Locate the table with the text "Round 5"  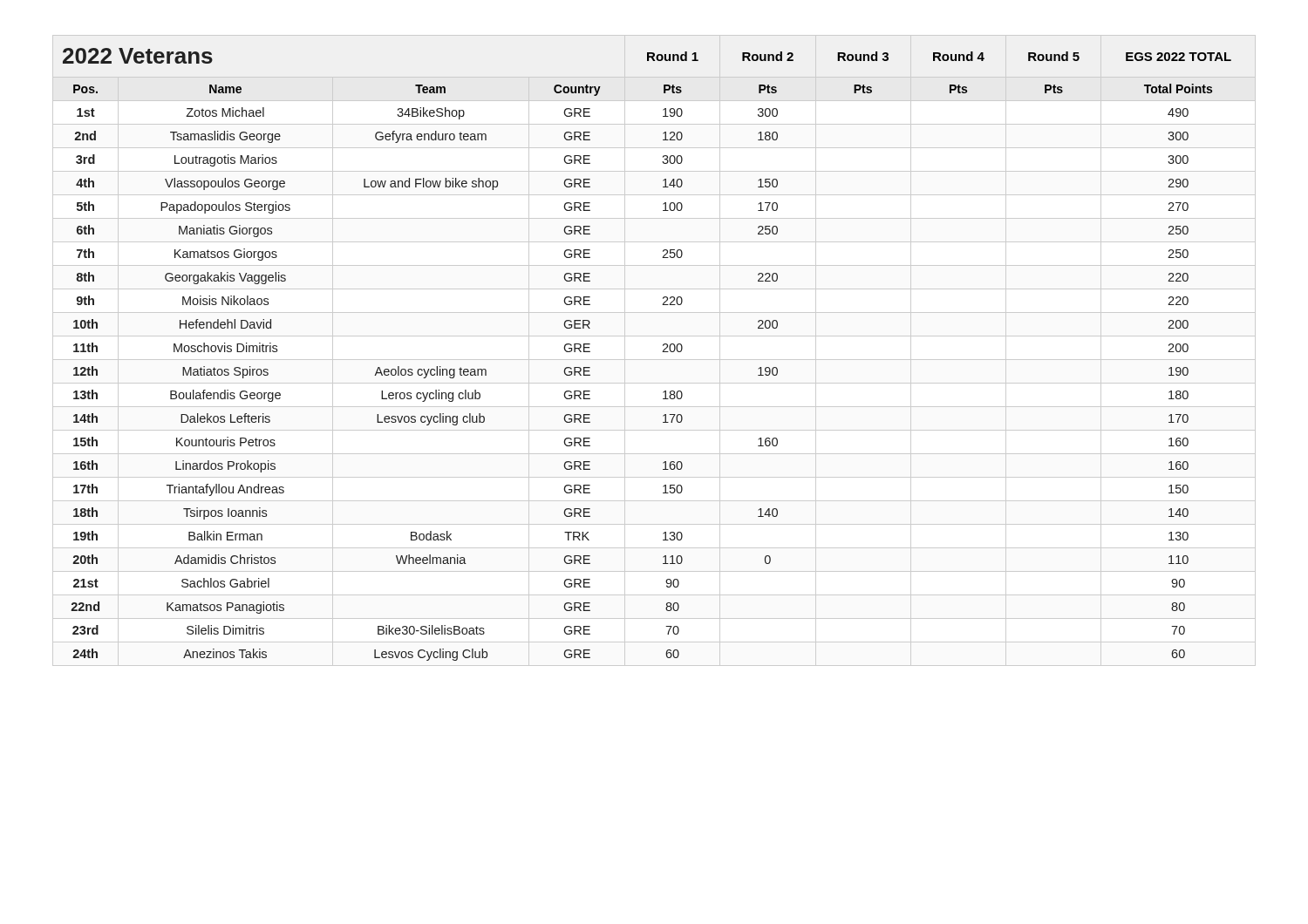click(x=654, y=350)
